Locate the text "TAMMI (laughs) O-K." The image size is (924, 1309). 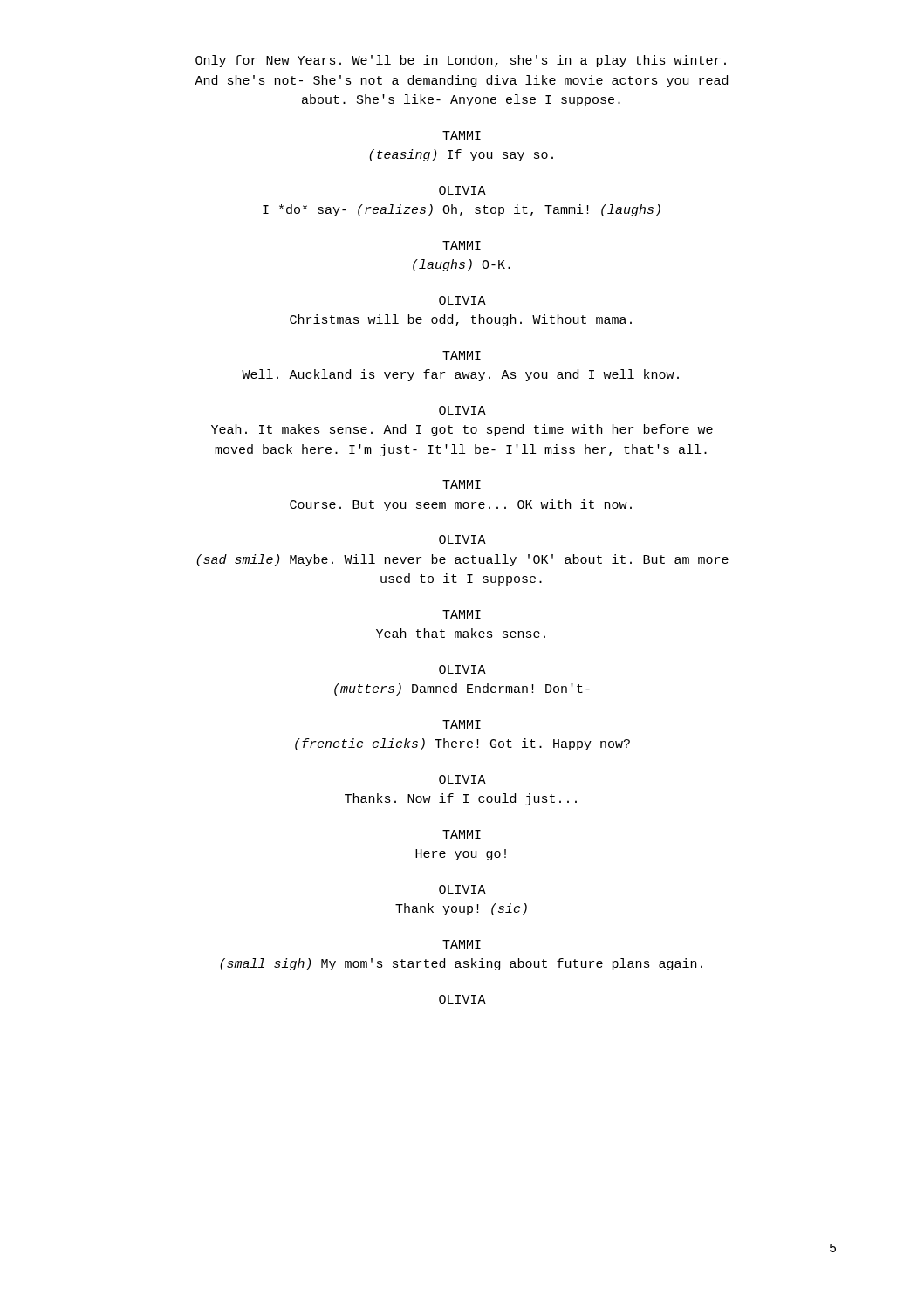462,257
